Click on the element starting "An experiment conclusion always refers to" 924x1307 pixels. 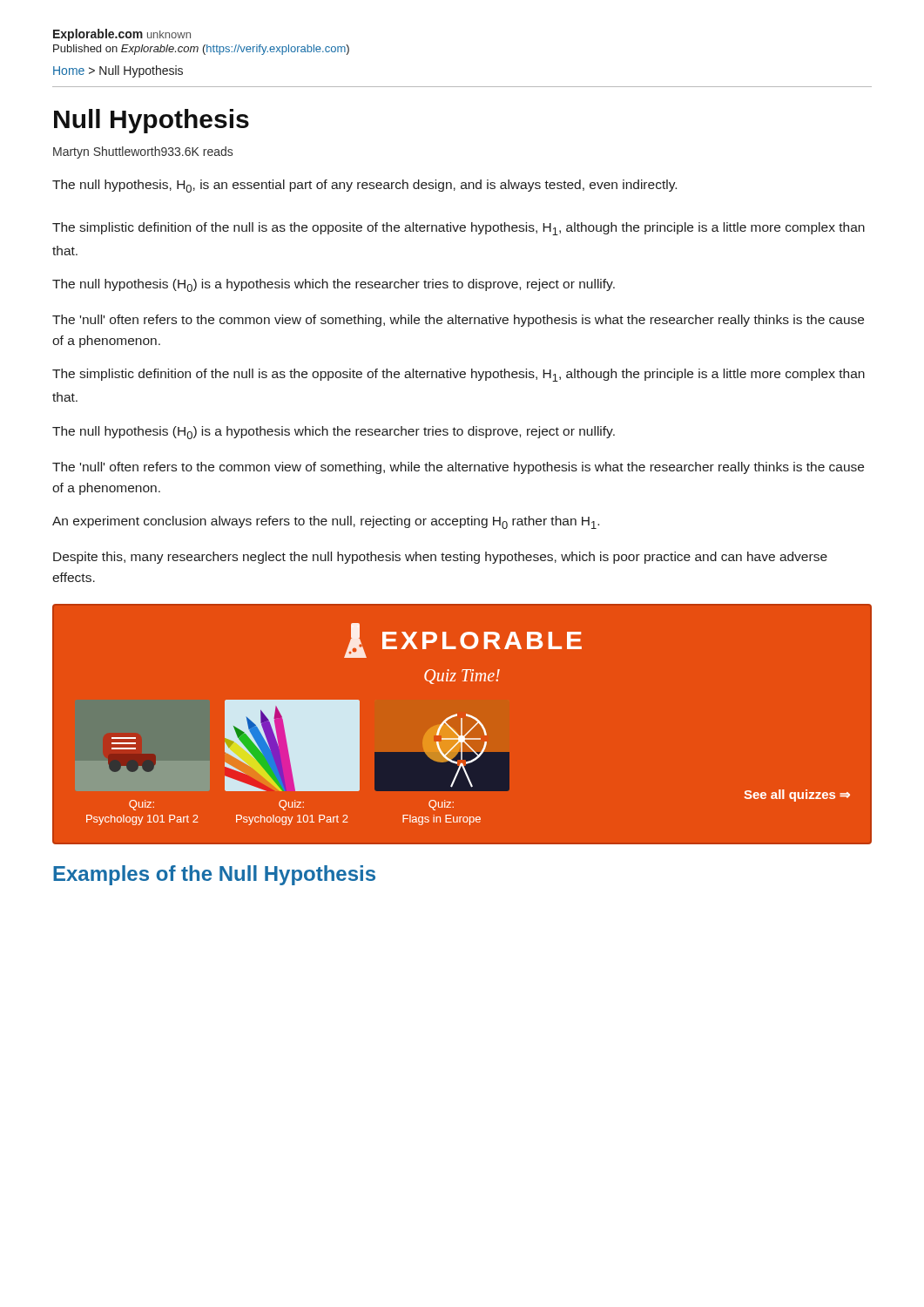[326, 522]
